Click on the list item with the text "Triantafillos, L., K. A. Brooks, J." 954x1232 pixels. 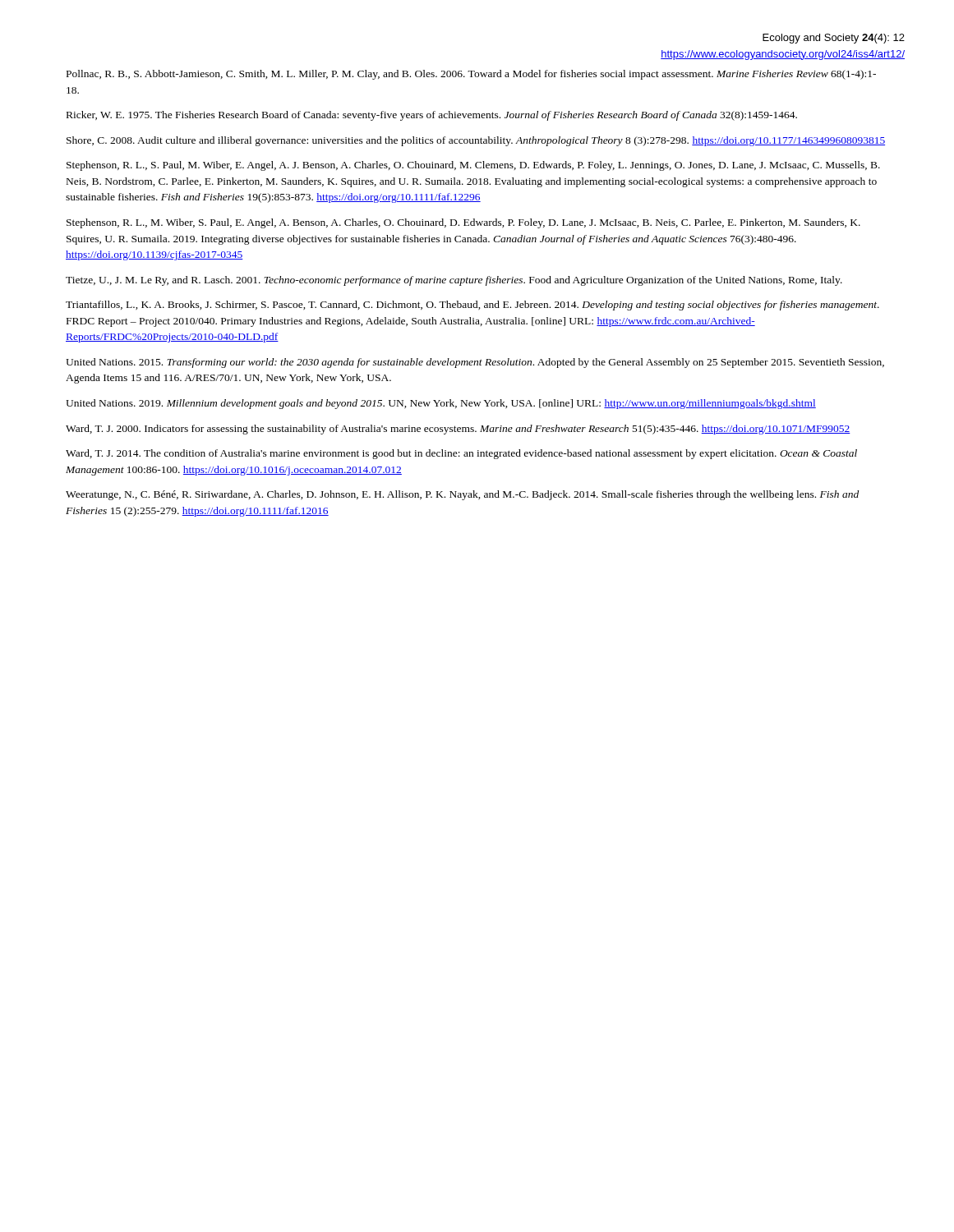pos(473,321)
